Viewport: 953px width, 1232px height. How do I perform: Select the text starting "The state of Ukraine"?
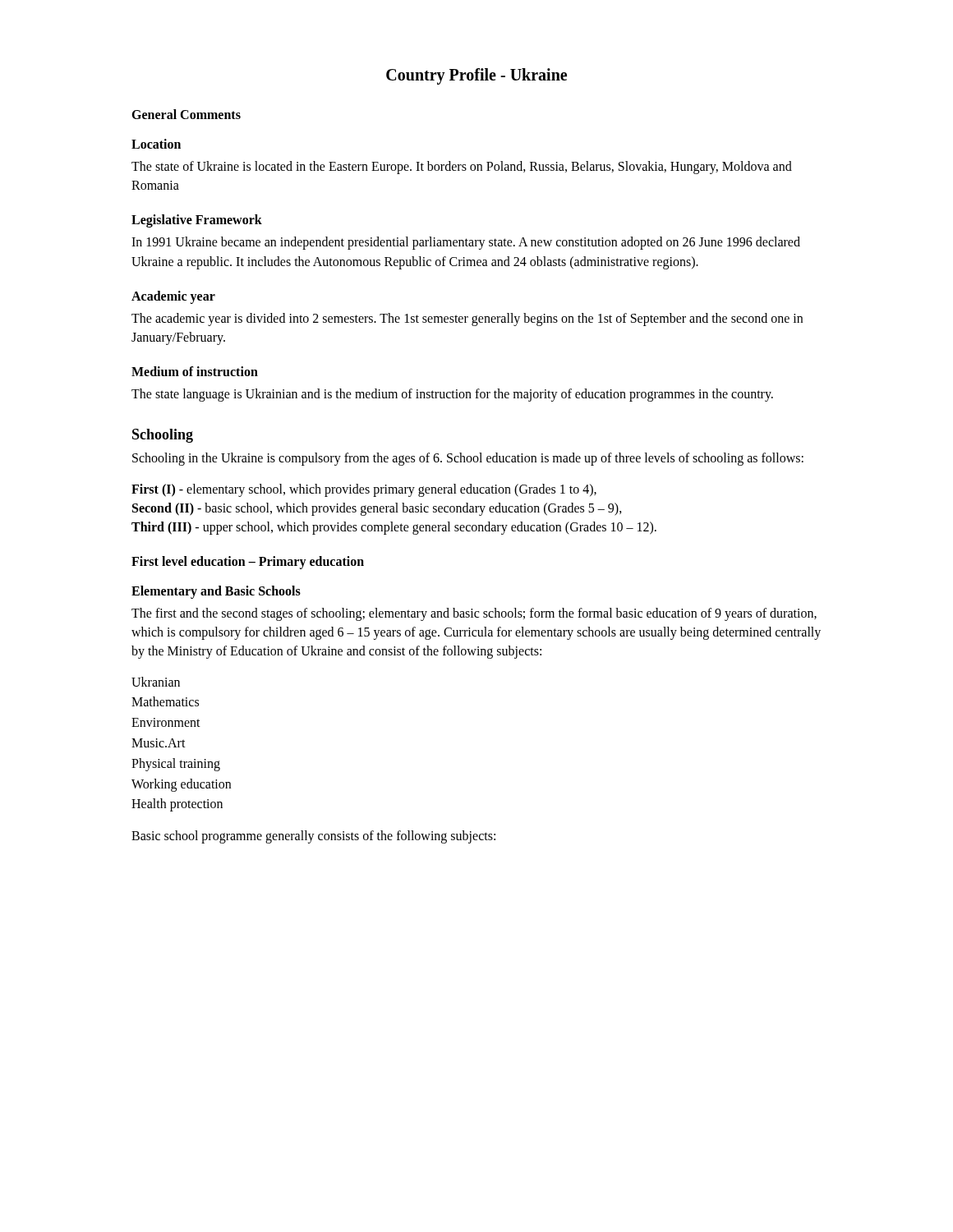[x=462, y=176]
